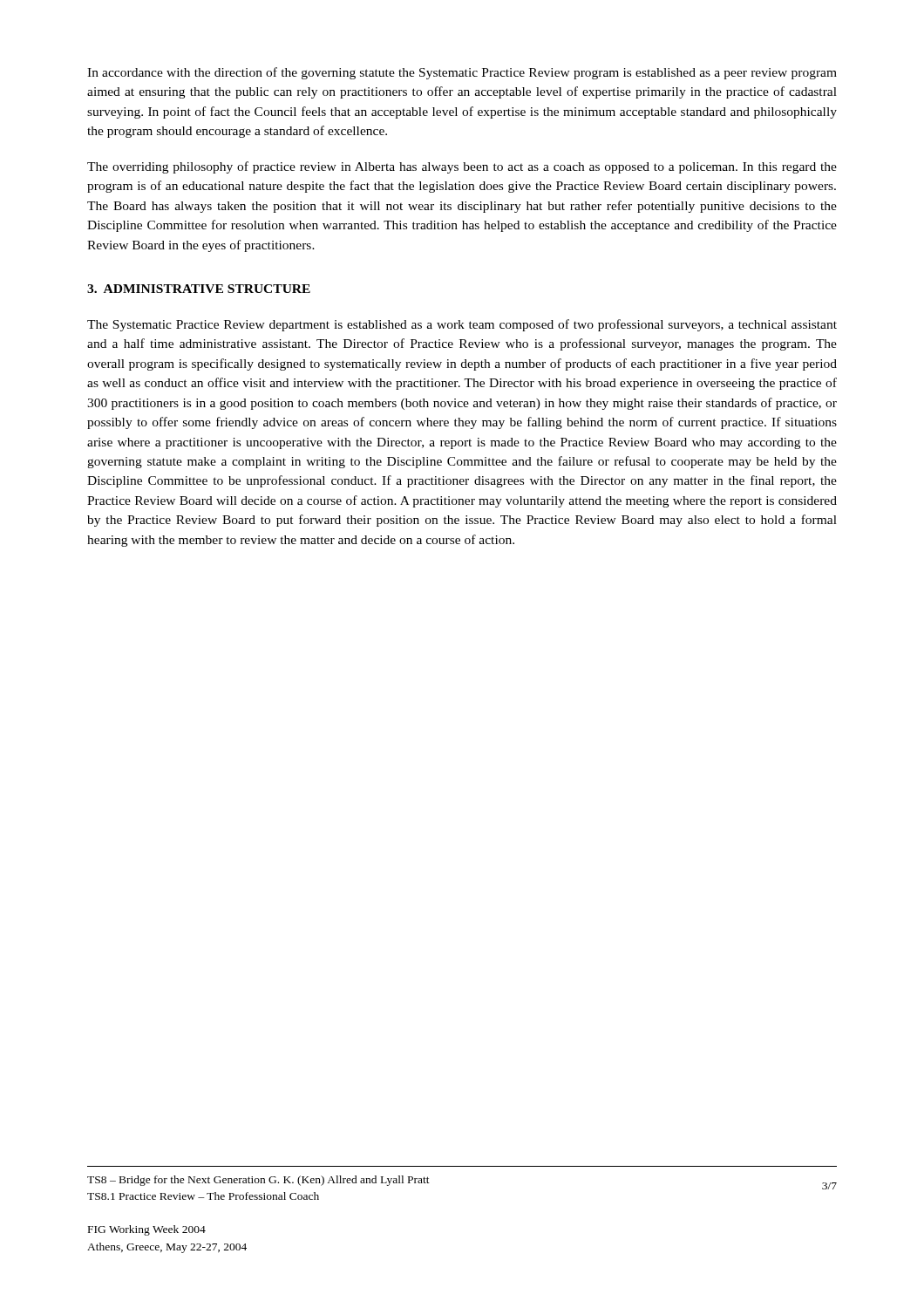This screenshot has width=924, height=1308.
Task: Point to the text block starting "The Systematic Practice Review department is established as"
Action: [x=462, y=431]
